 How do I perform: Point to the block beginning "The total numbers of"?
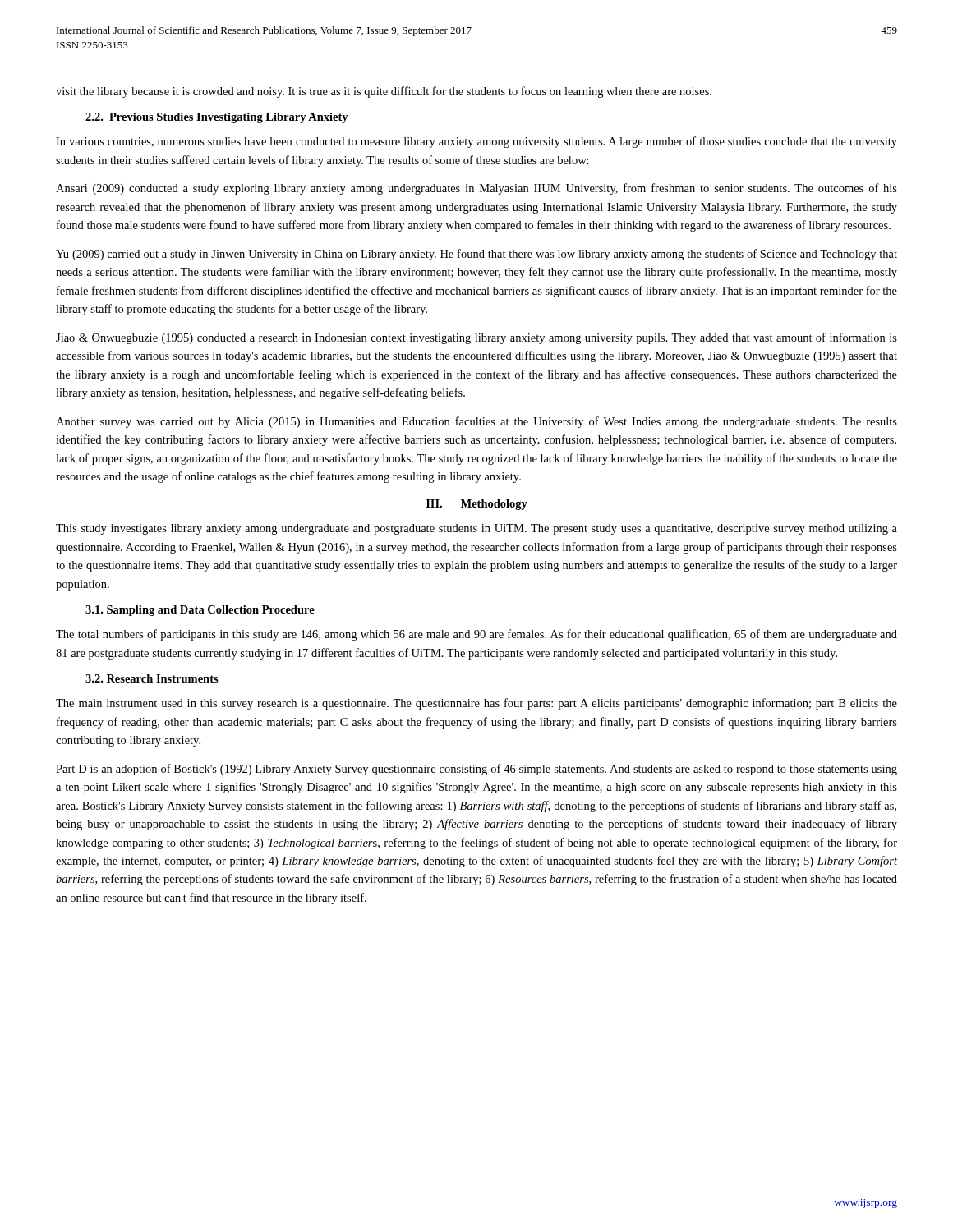476,644
